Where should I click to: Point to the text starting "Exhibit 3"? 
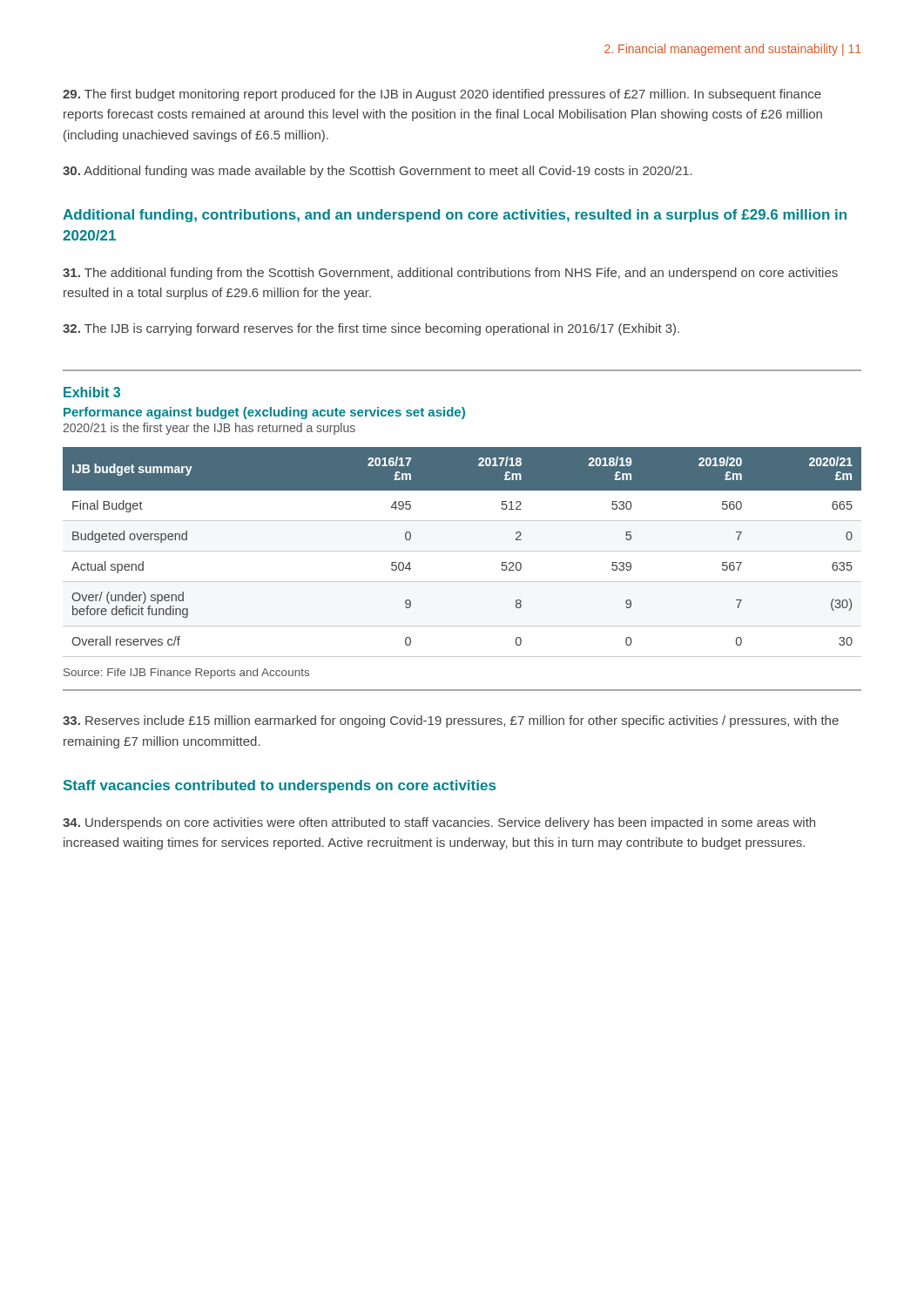coord(92,393)
